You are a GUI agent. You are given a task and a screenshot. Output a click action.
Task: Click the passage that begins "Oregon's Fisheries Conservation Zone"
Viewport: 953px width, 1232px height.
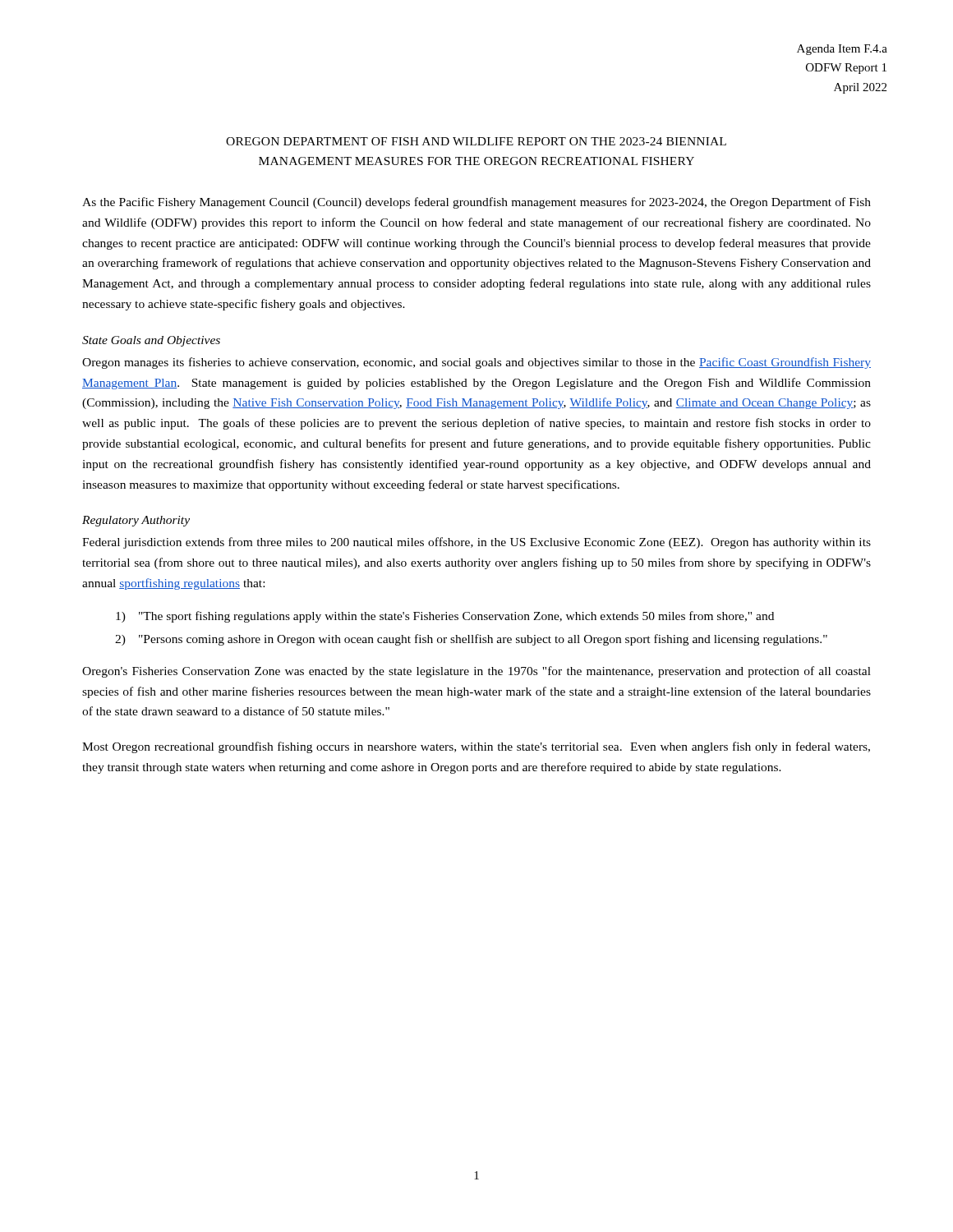pos(476,691)
